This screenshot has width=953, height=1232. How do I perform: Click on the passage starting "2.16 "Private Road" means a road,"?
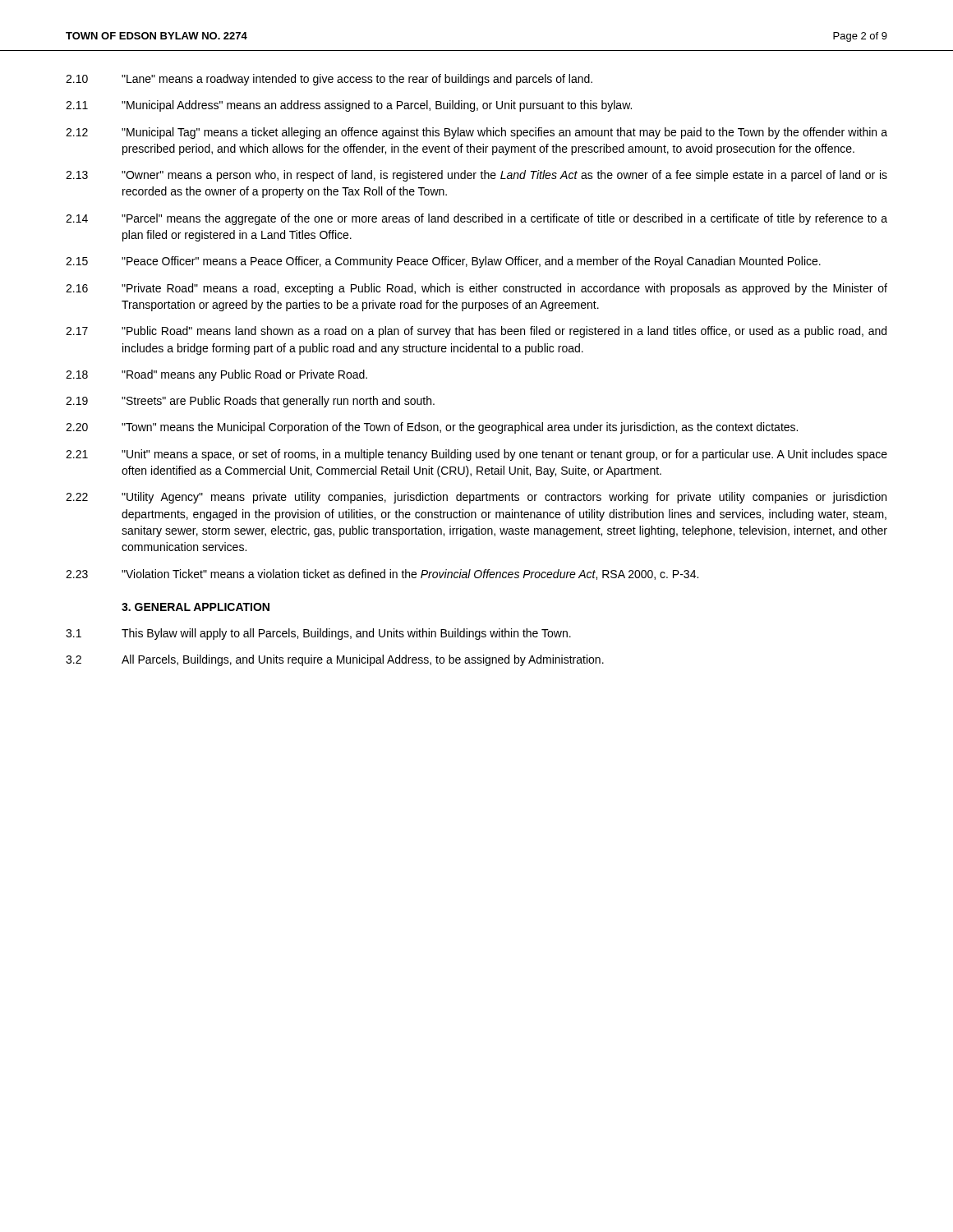[x=476, y=296]
